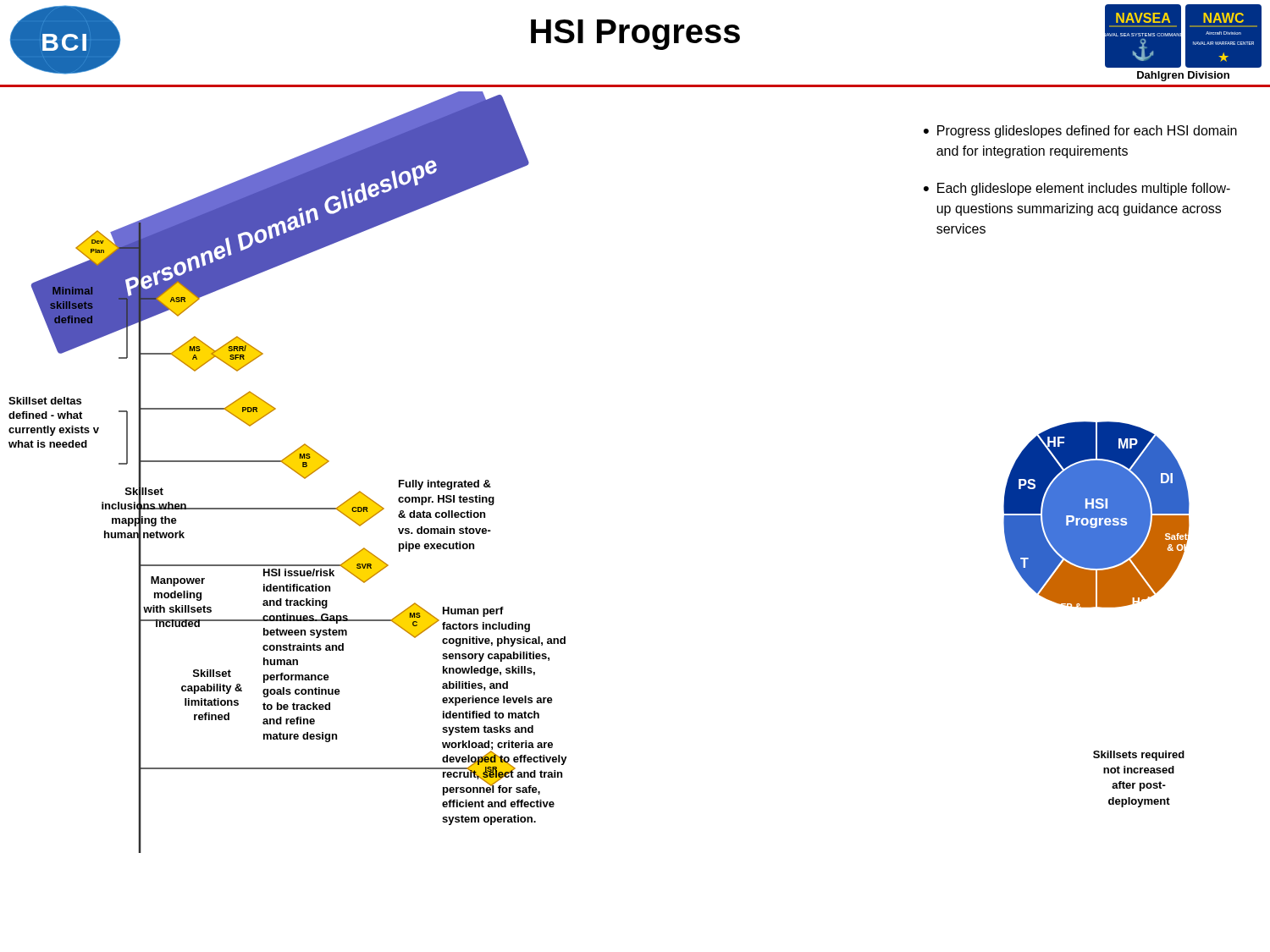Where is the passage that starts "• Progress glideslopes defined"?
Image resolution: width=1270 pixels, height=952 pixels.
[1084, 141]
